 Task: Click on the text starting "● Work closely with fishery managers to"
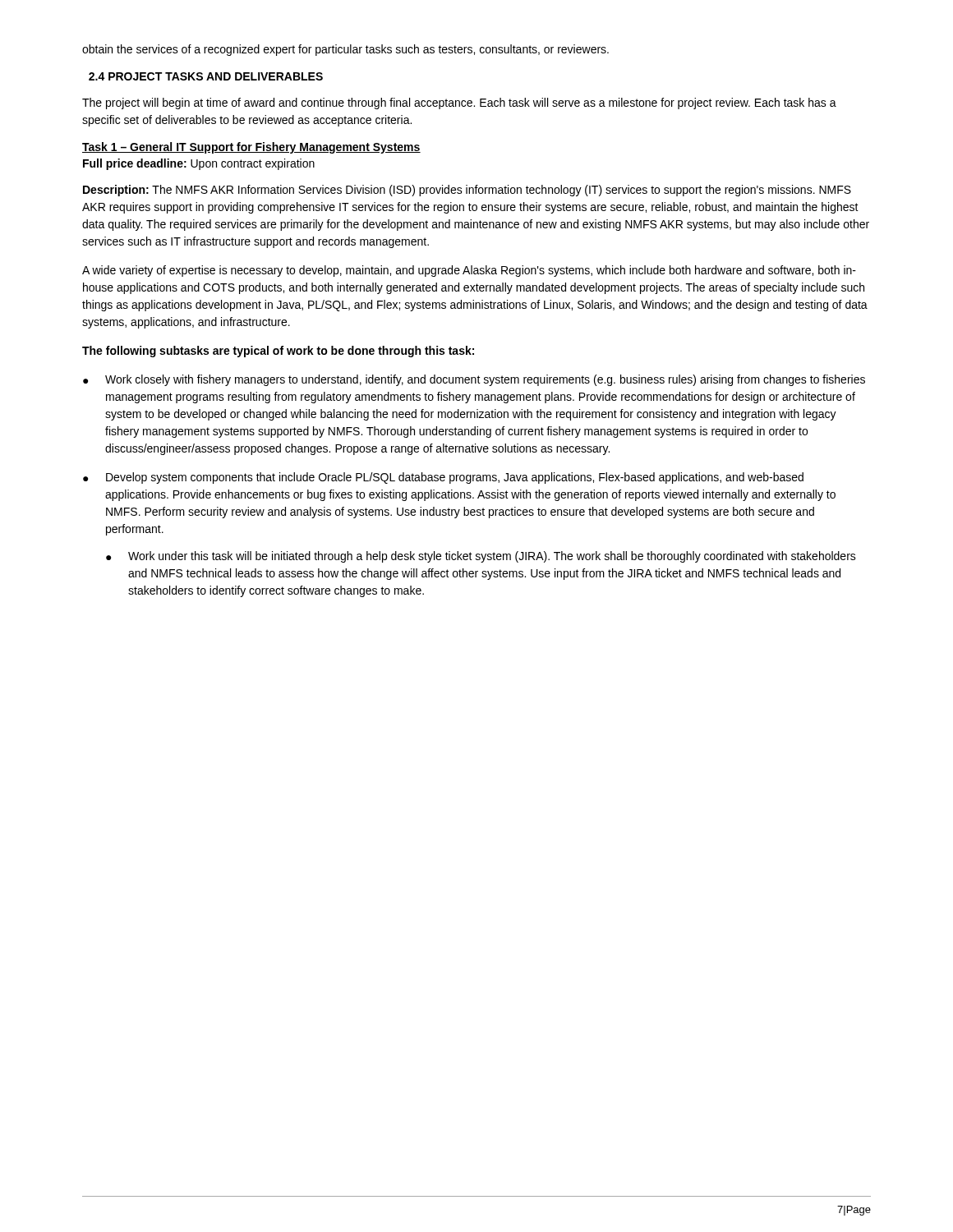(x=476, y=414)
